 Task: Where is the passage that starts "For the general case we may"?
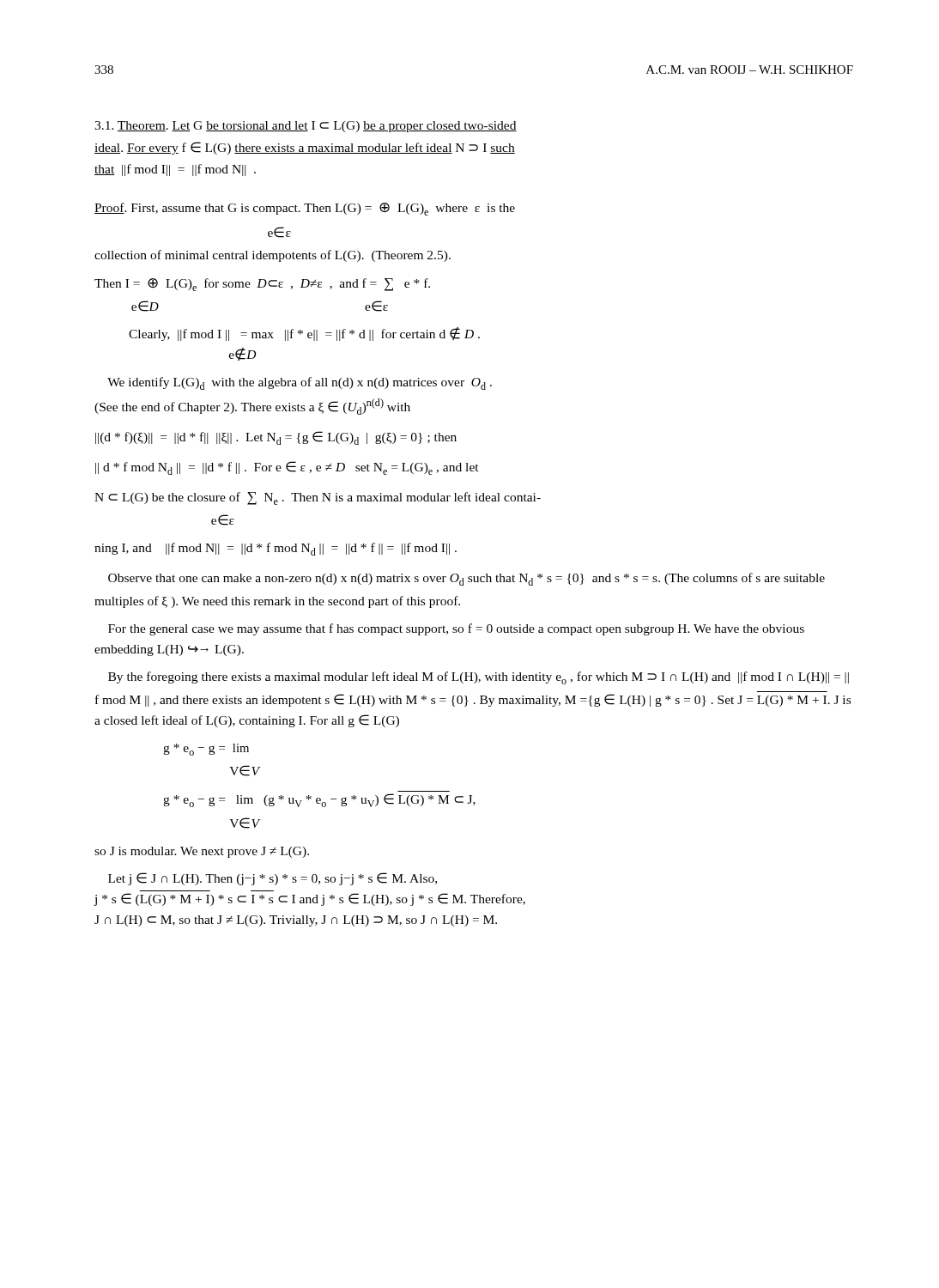tap(474, 639)
